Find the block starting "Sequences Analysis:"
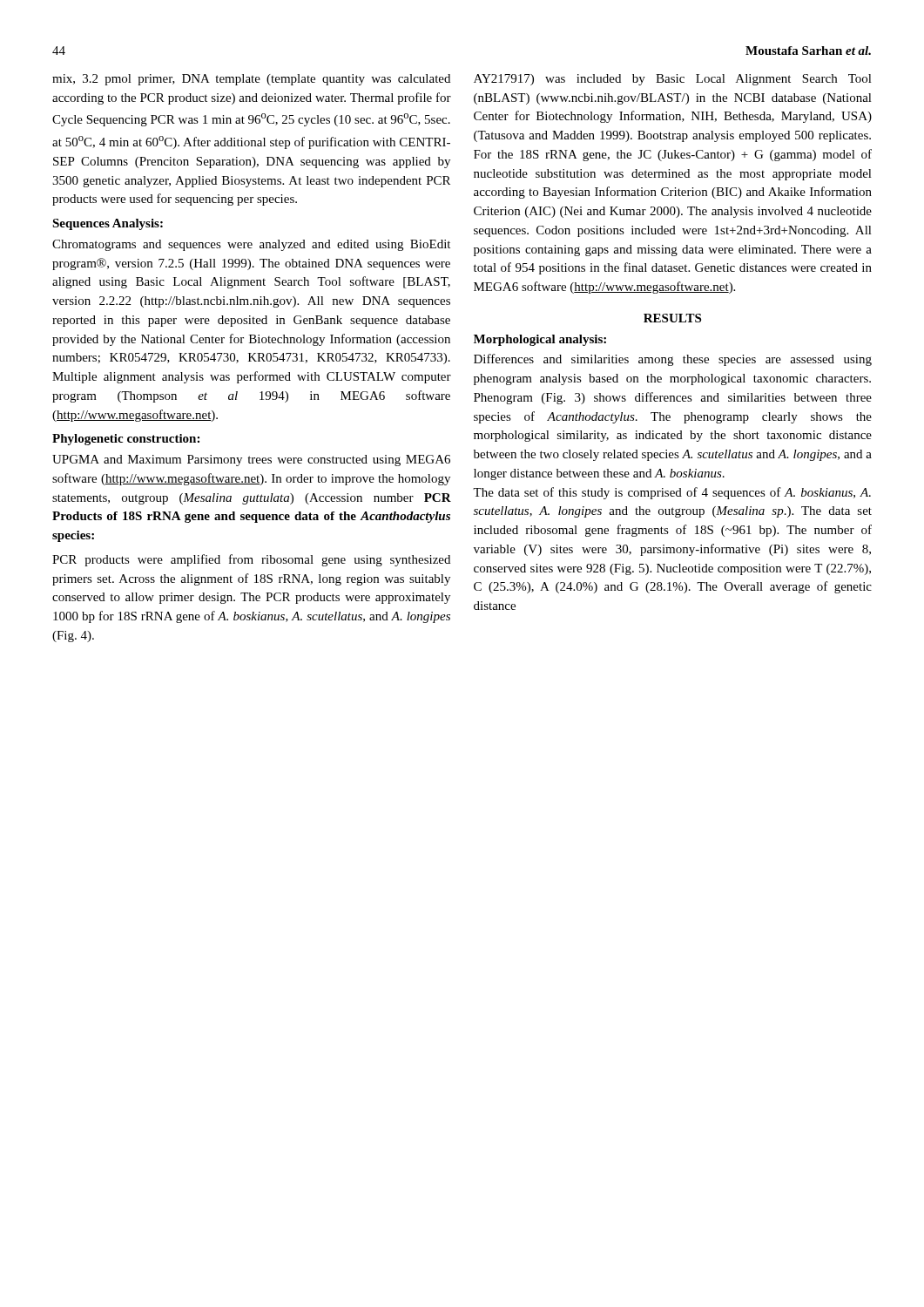 tap(108, 223)
